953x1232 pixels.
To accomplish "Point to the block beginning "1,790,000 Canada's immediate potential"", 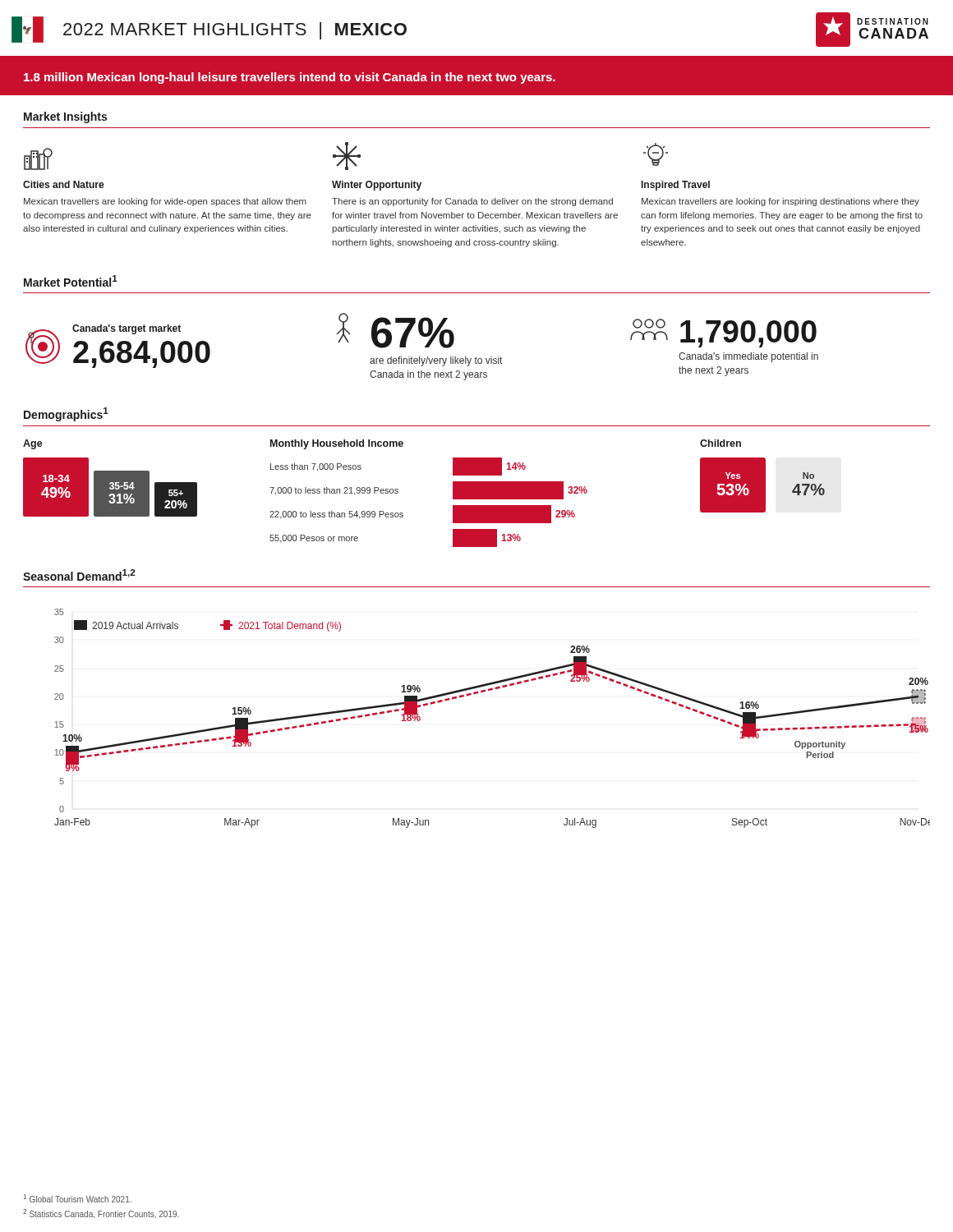I will tap(723, 347).
